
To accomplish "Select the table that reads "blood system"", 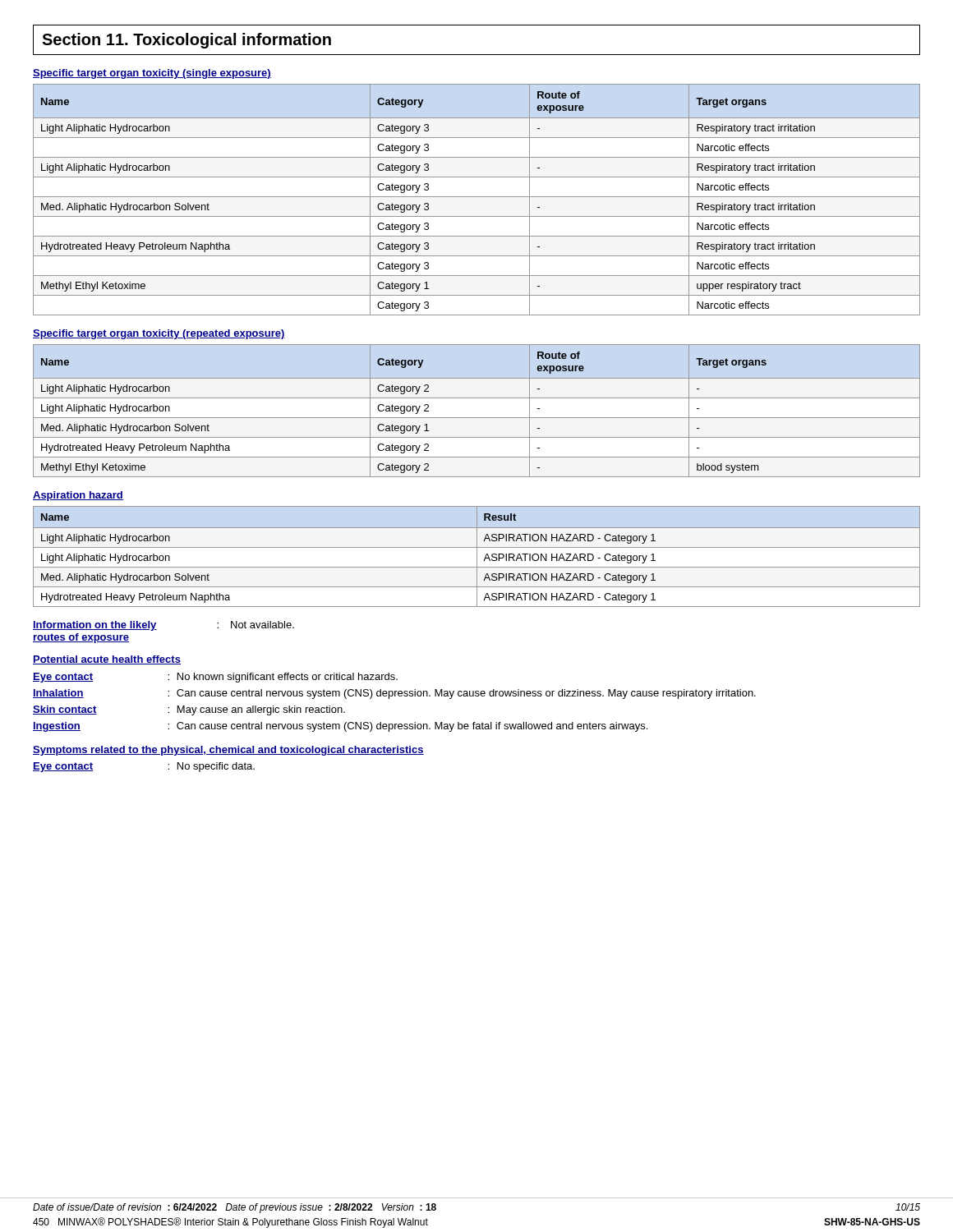I will click(476, 411).
